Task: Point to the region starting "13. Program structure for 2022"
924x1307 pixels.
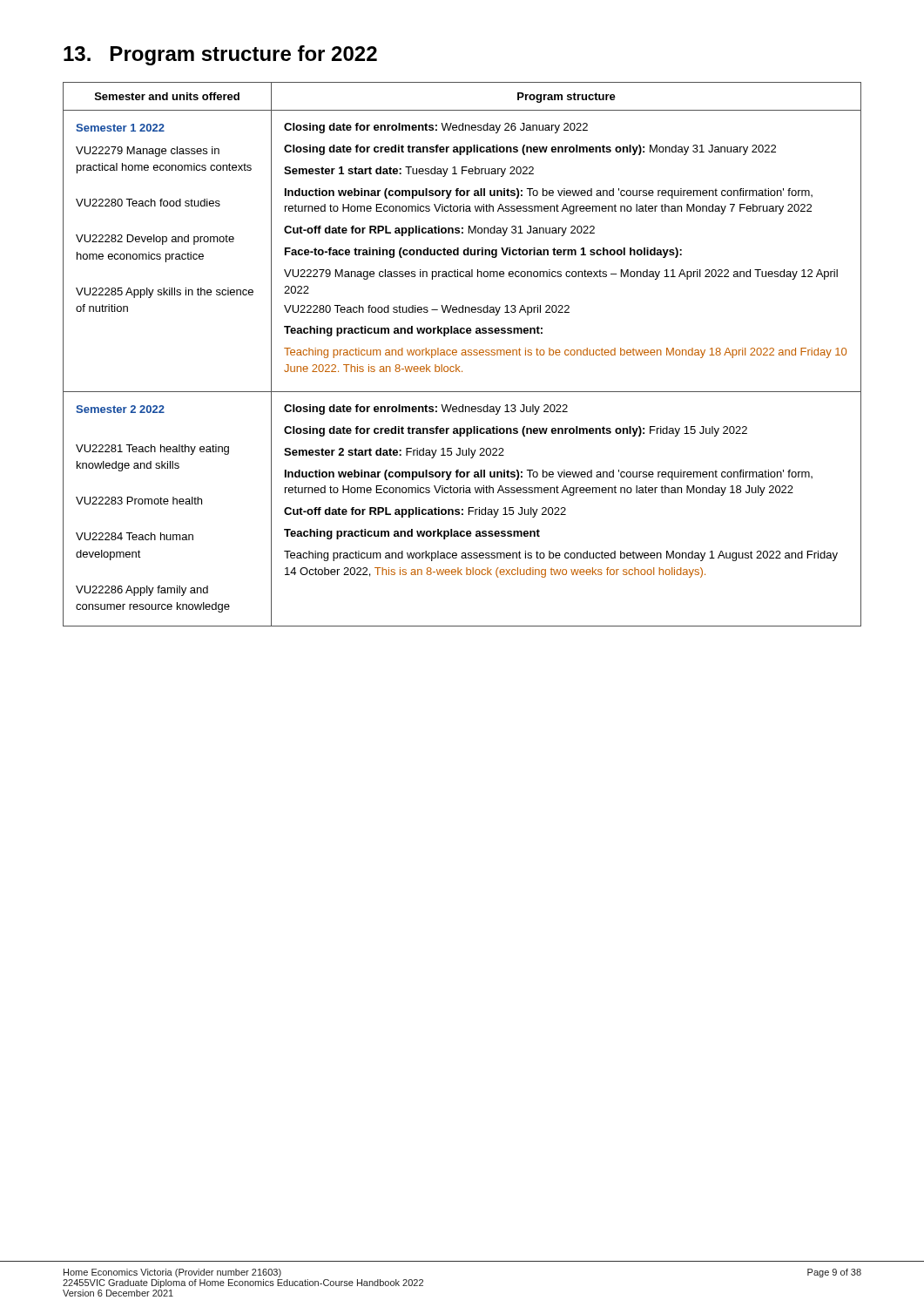Action: click(220, 54)
